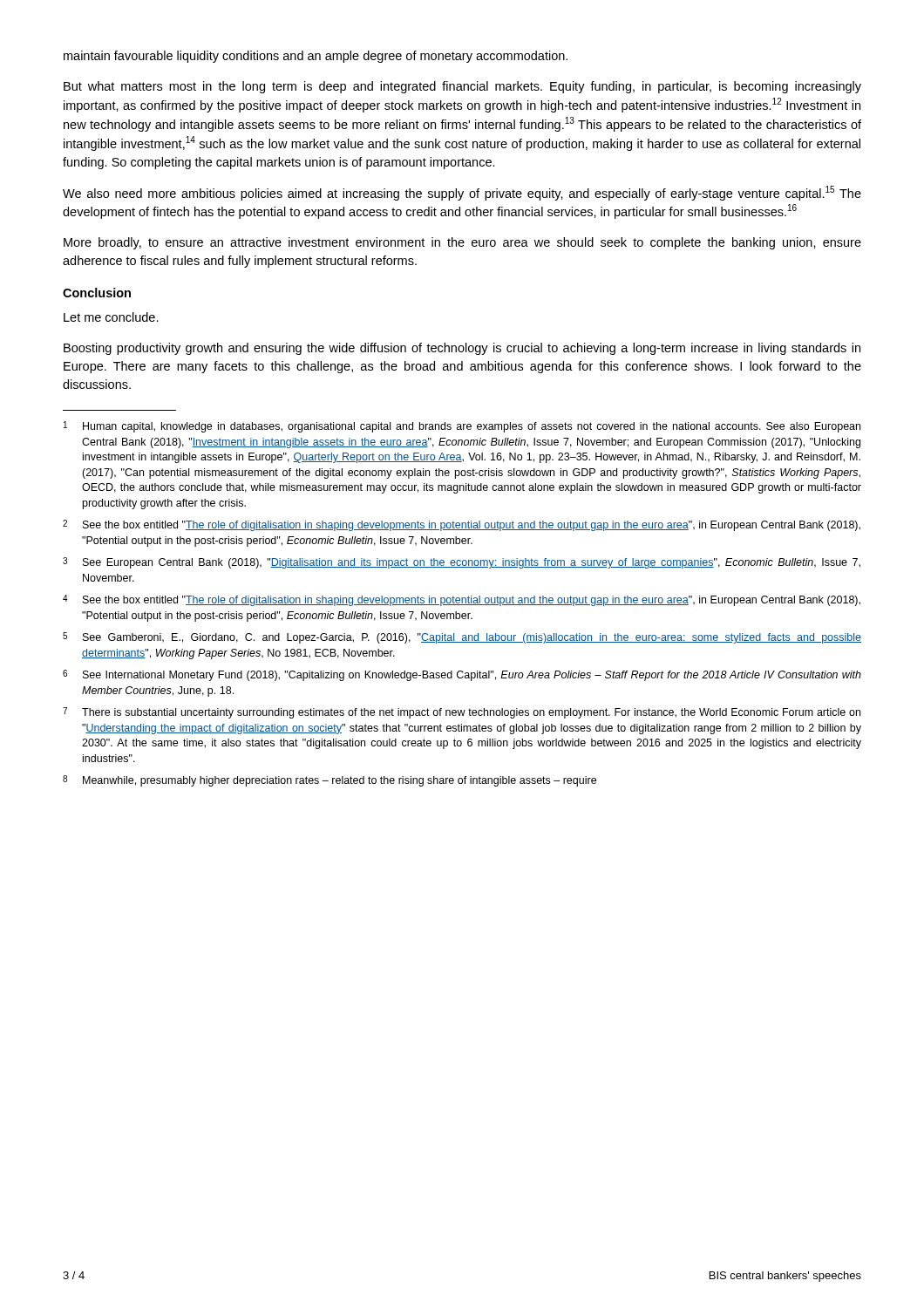Screen dimensions: 1308x924
Task: Point to the text starting "We also need more ambitious policies"
Action: (462, 203)
